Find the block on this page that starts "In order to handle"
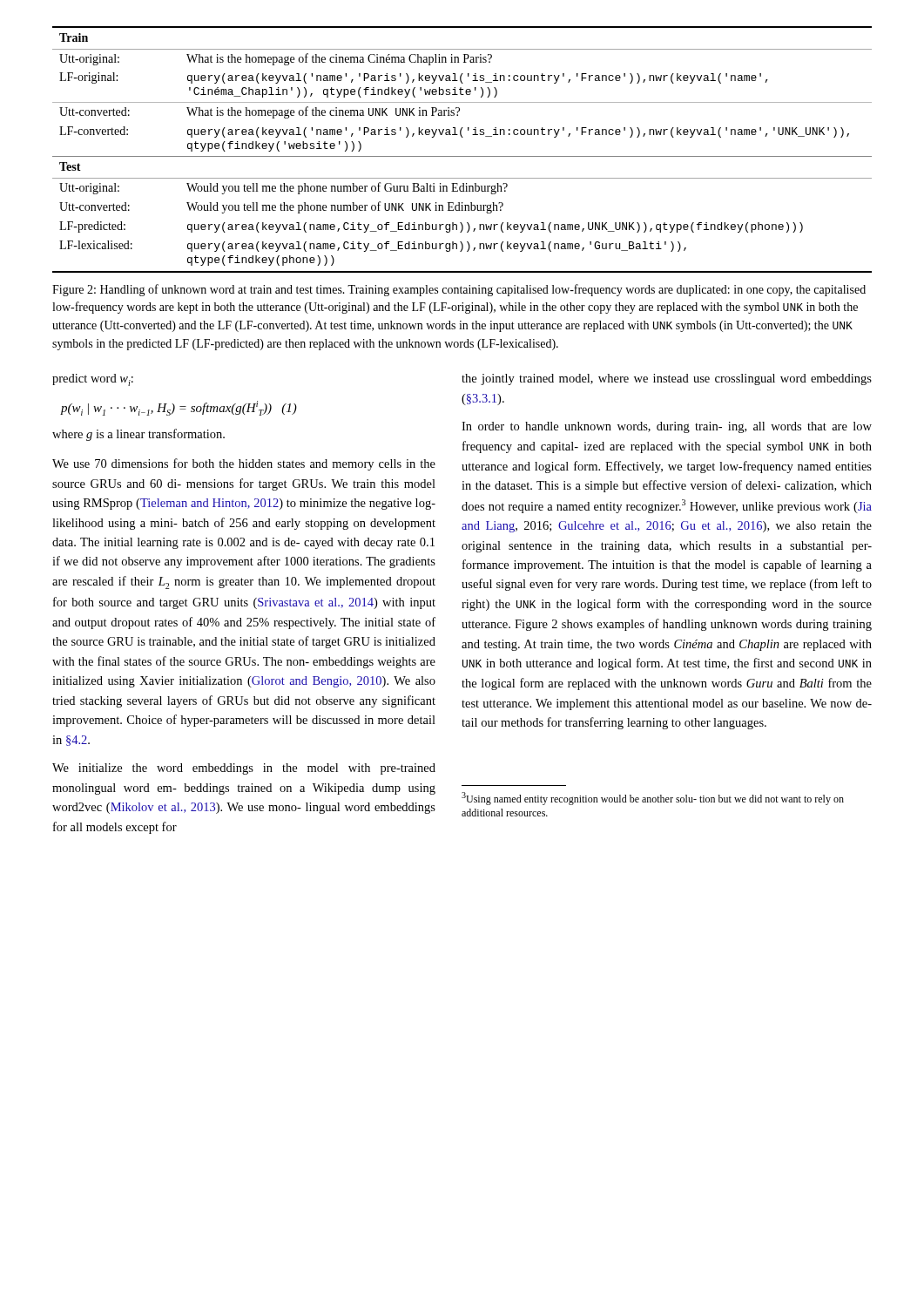Image resolution: width=924 pixels, height=1307 pixels. click(667, 574)
